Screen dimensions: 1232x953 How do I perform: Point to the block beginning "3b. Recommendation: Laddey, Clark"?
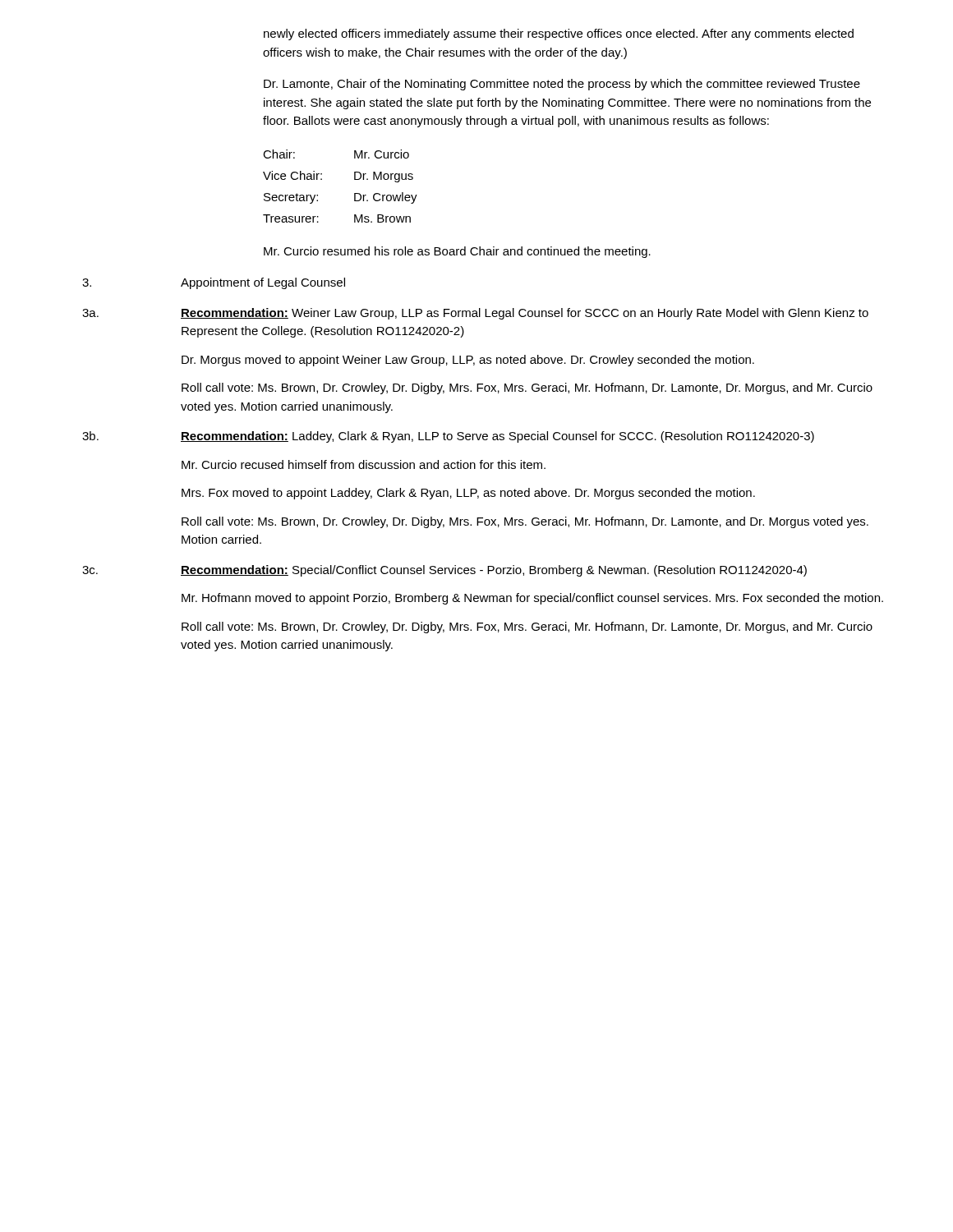[x=485, y=488]
